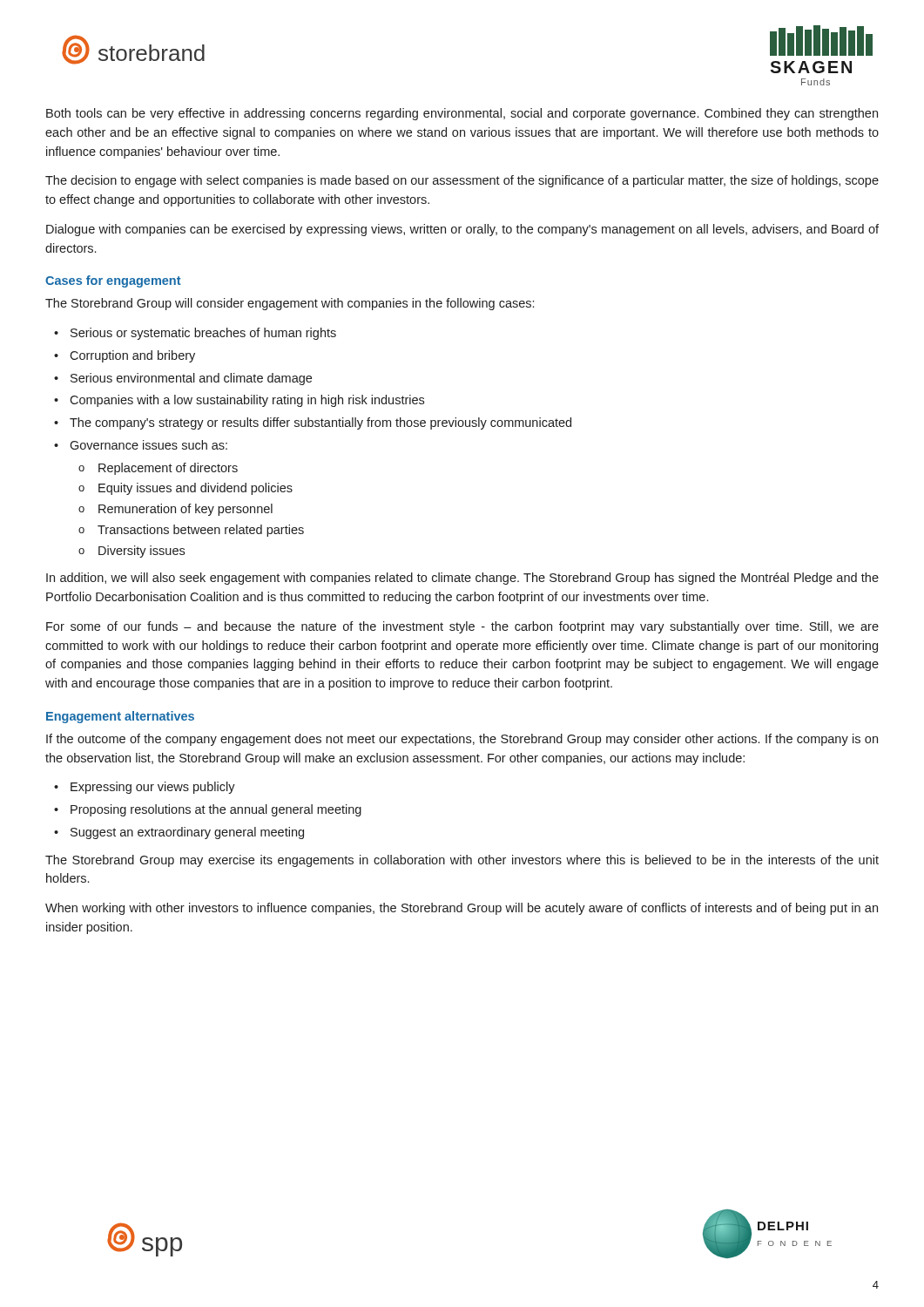Navigate to the passage starting "Equity issues and dividend policies"

[195, 488]
